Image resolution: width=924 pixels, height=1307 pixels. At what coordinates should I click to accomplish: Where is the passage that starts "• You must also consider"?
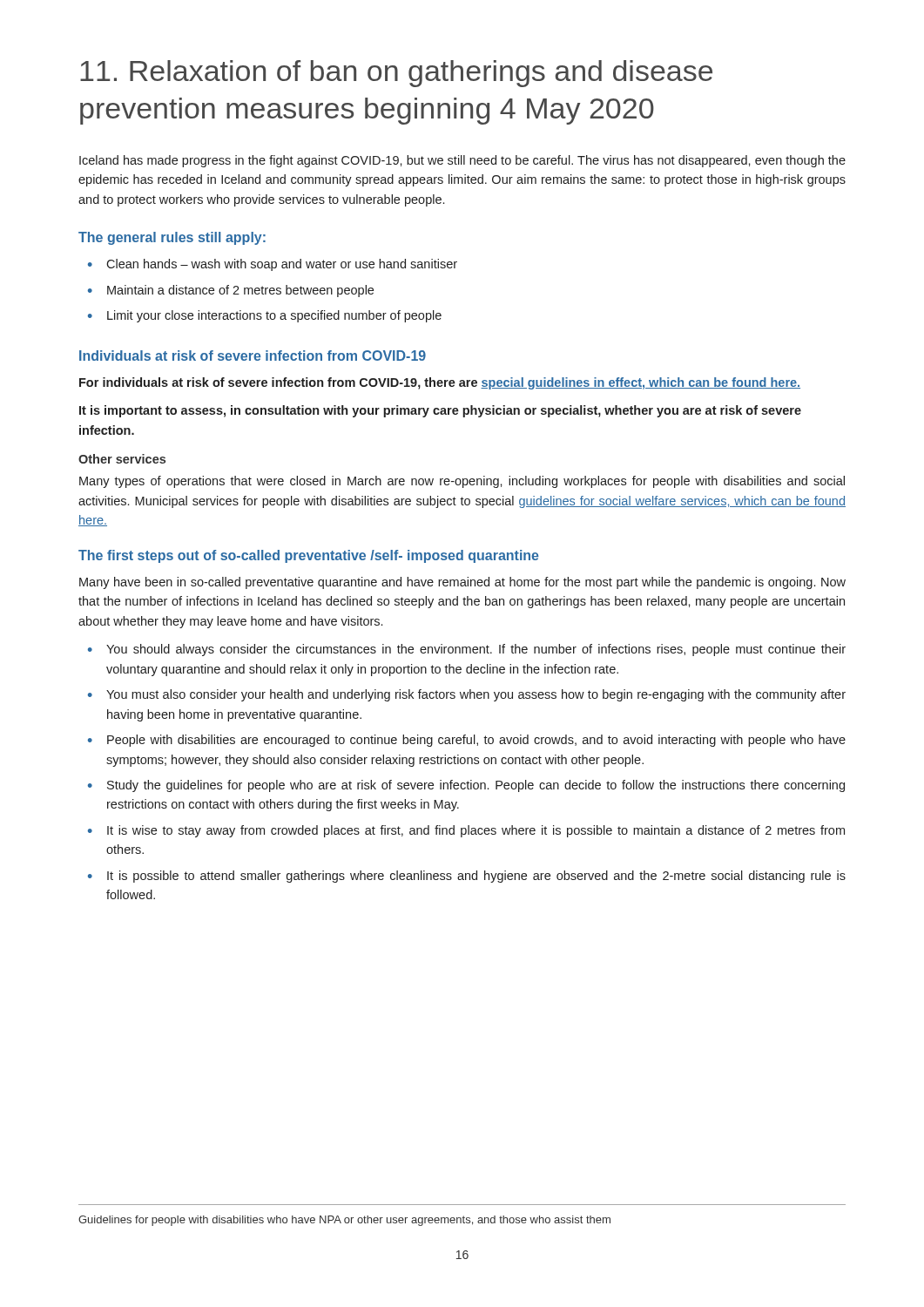click(x=466, y=705)
